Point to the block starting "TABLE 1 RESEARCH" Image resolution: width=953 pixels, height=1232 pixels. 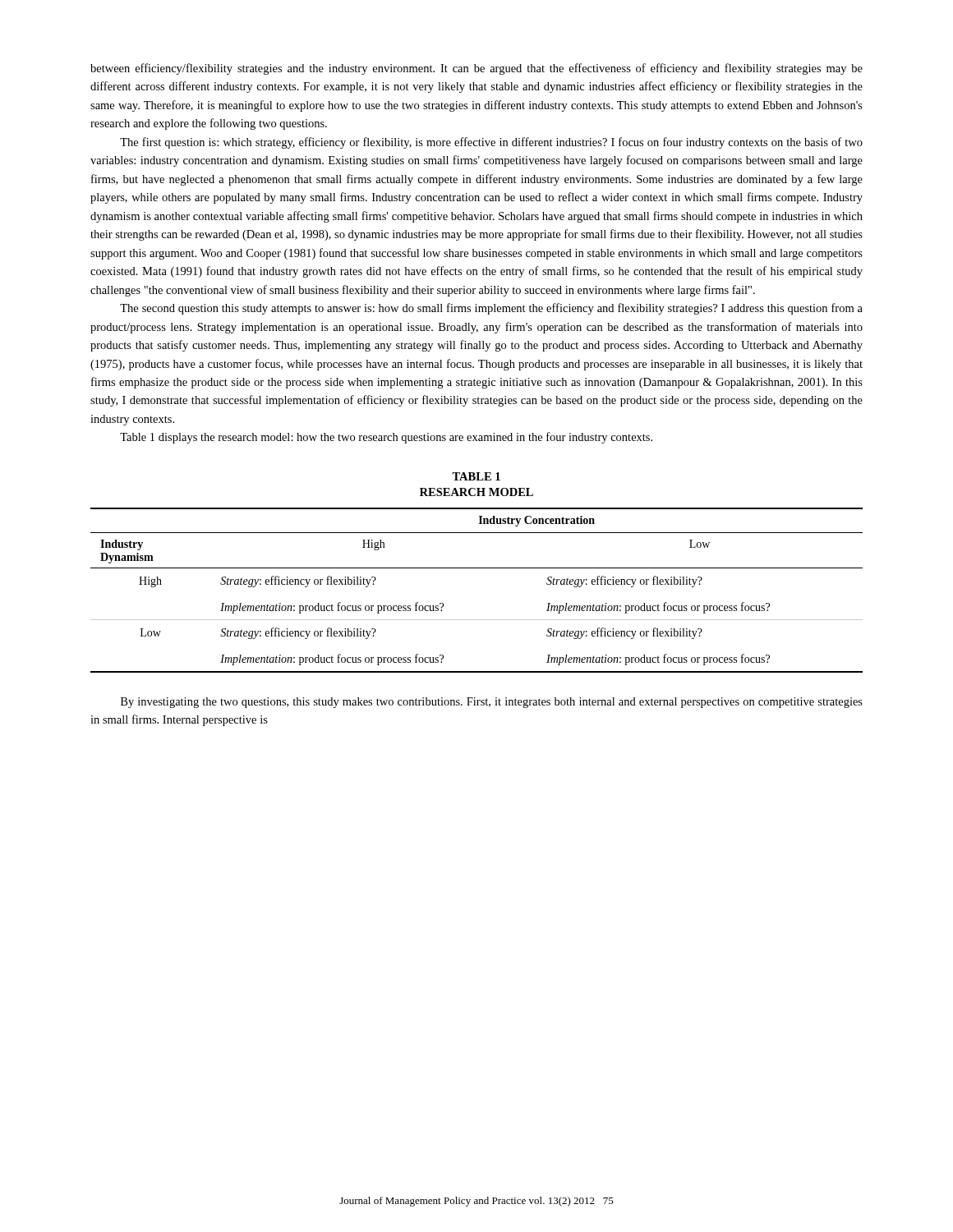pyautogui.click(x=476, y=484)
